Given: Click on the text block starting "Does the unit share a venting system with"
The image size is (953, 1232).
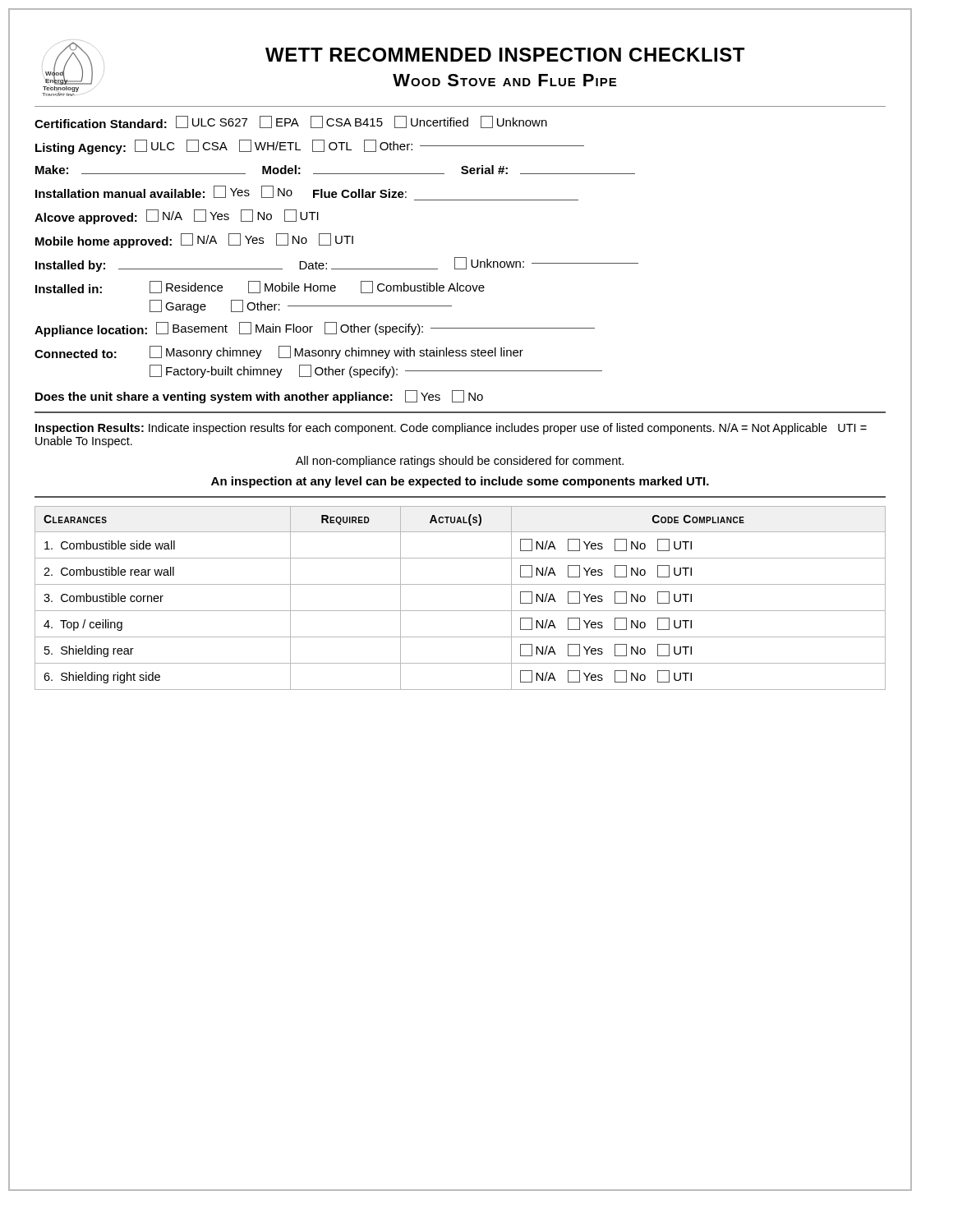Looking at the screenshot, I should pos(259,396).
